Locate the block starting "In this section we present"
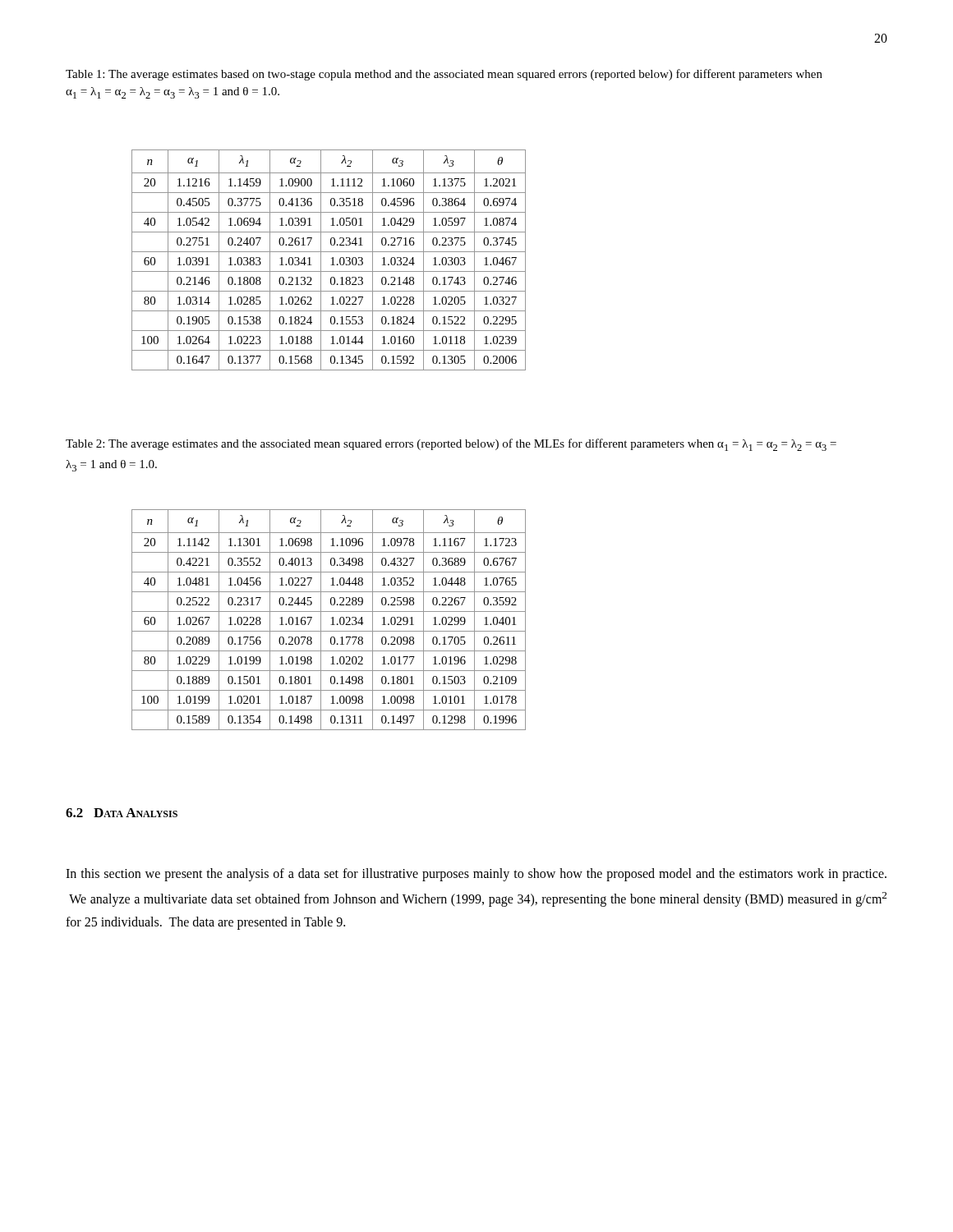Image resolution: width=953 pixels, height=1232 pixels. (x=476, y=898)
